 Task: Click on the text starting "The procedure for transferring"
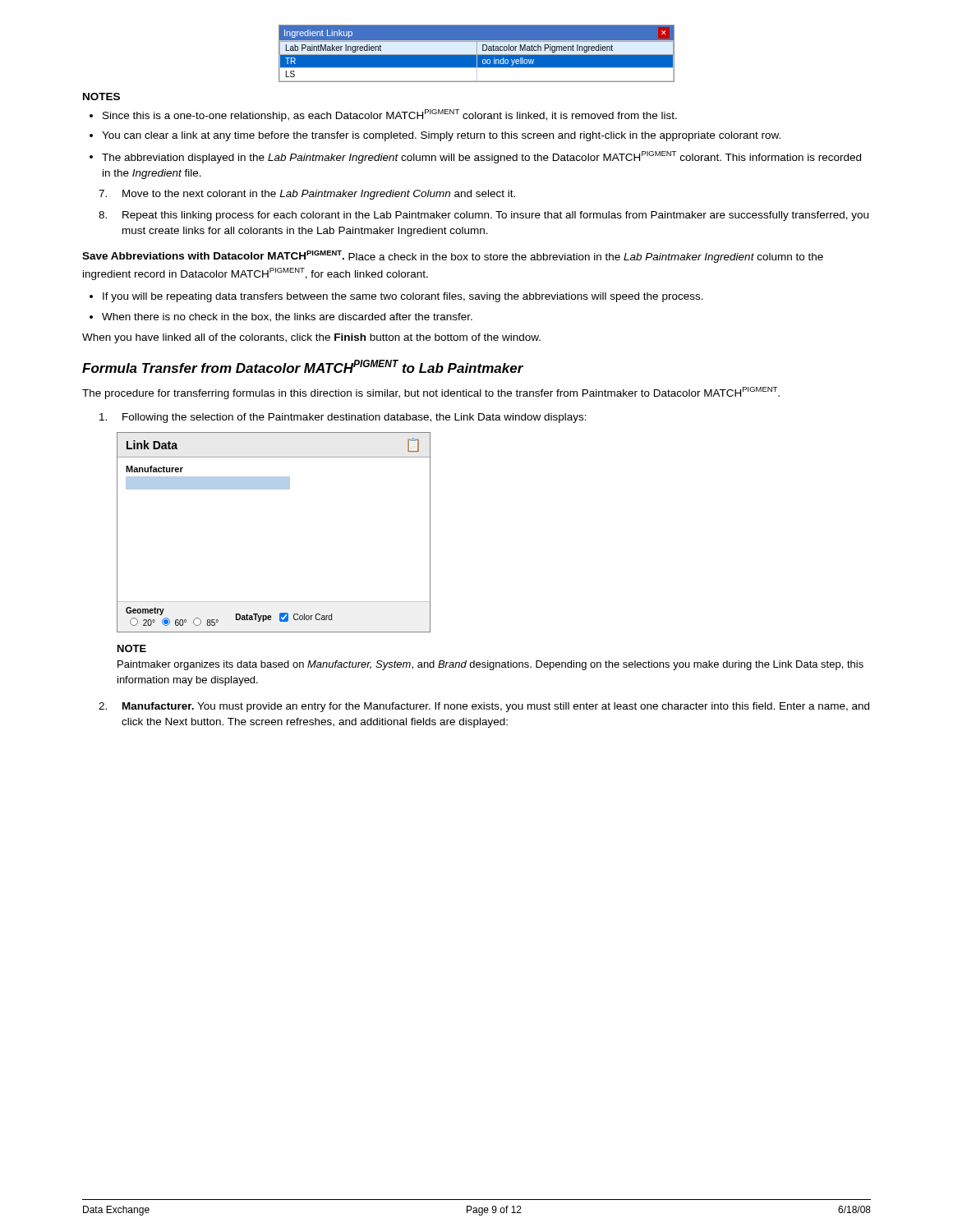[x=431, y=392]
